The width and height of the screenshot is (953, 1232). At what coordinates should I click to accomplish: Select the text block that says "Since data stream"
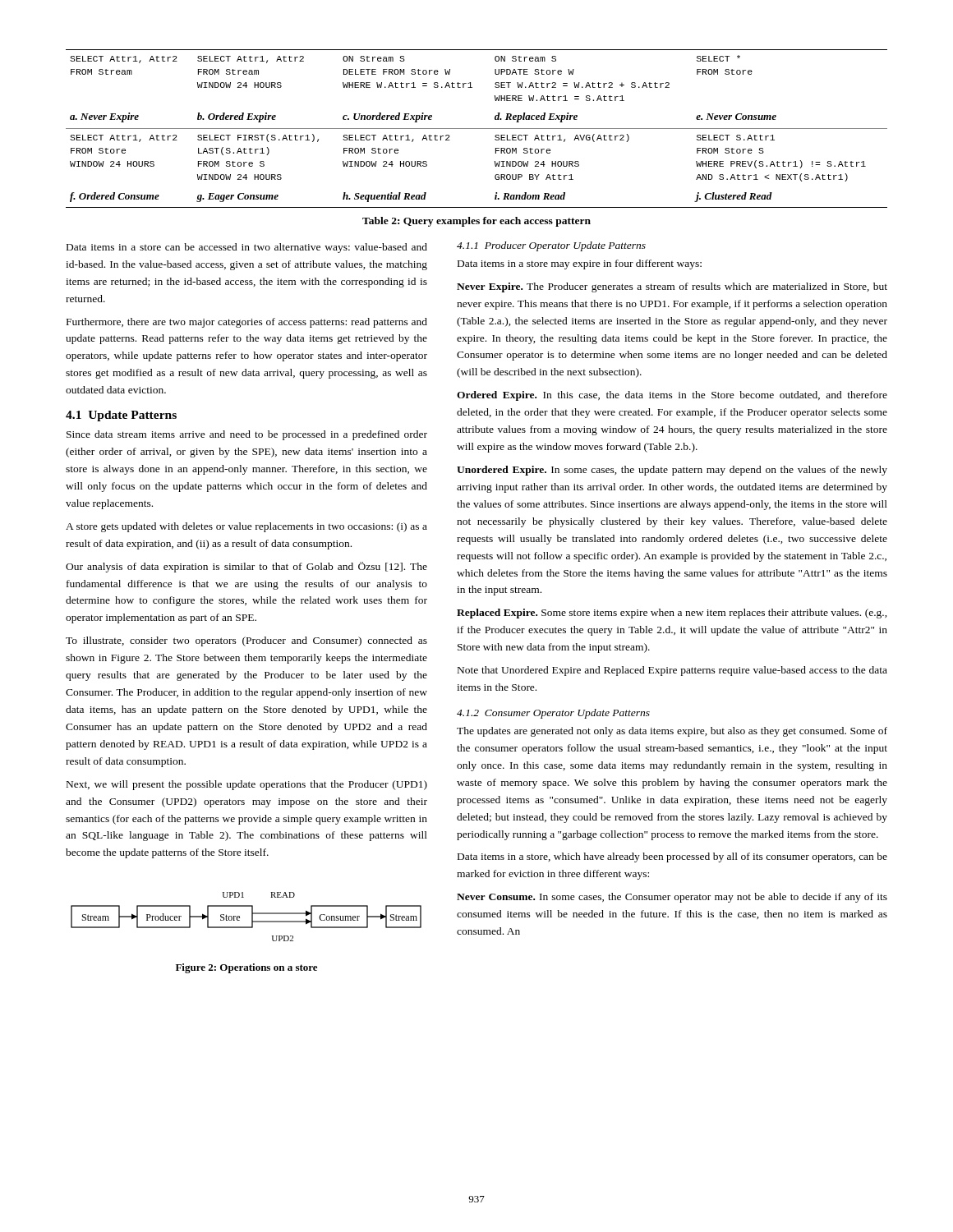[246, 644]
